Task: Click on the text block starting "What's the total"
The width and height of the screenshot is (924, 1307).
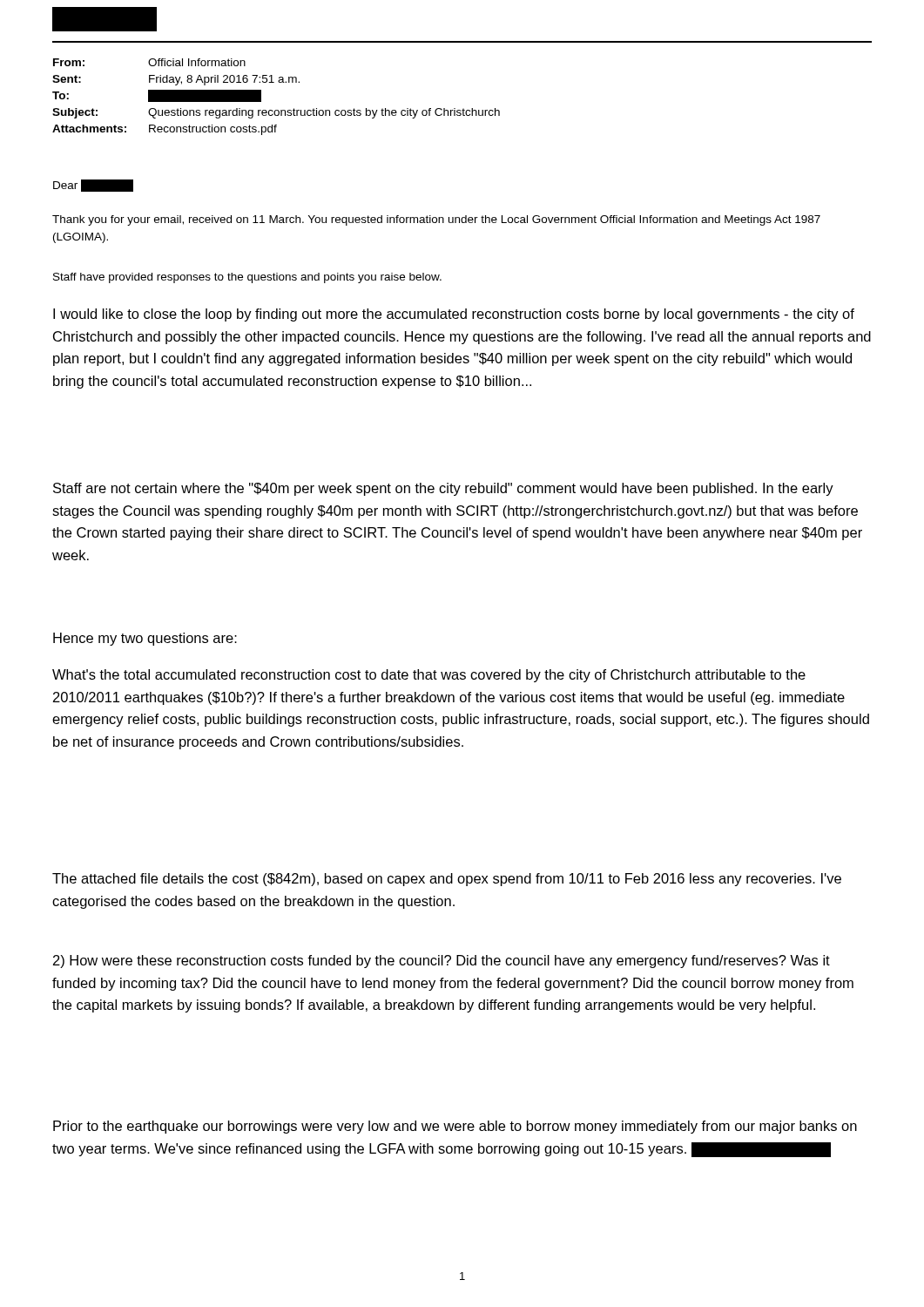Action: point(461,708)
